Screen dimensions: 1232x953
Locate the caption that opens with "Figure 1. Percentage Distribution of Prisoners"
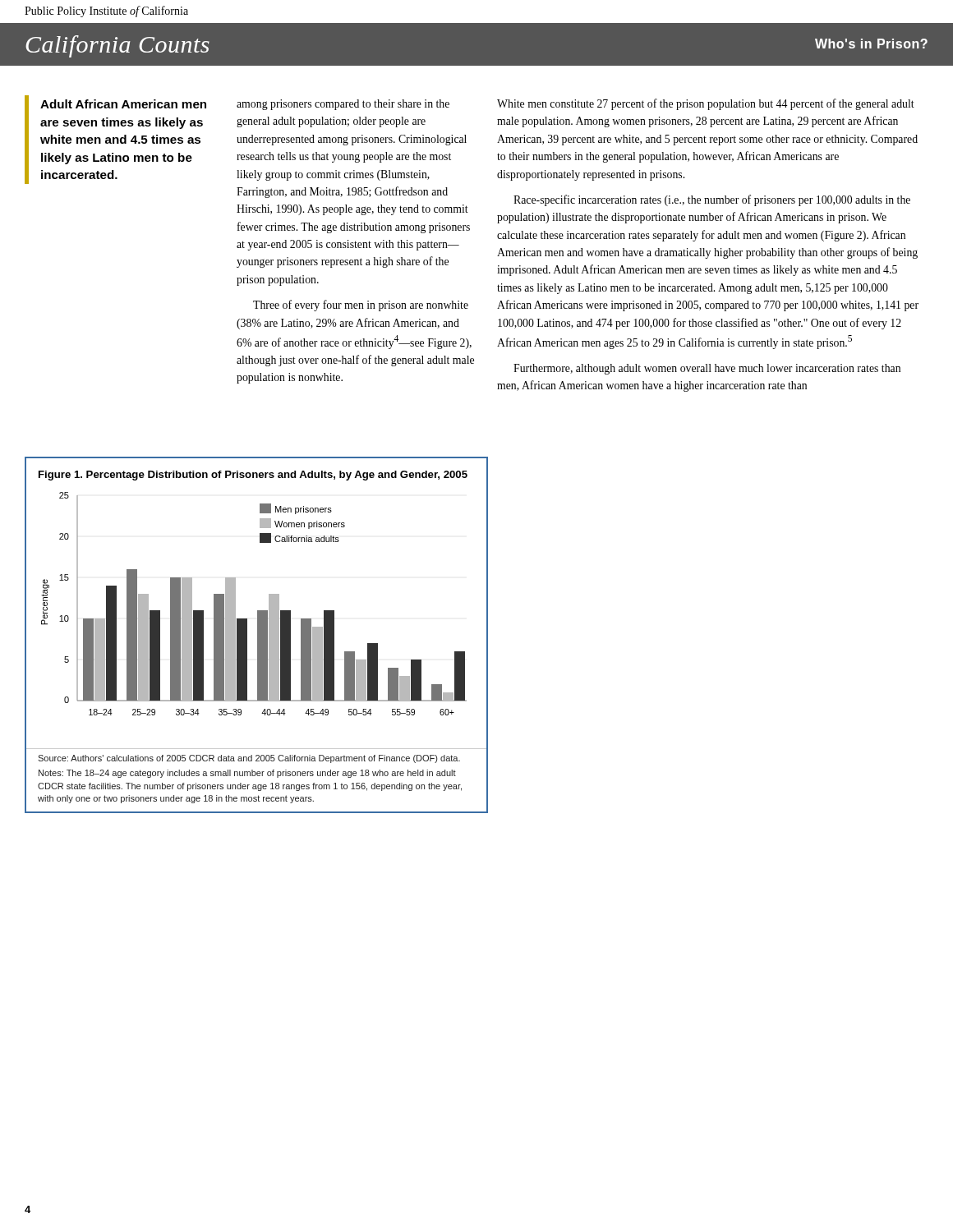(x=253, y=474)
